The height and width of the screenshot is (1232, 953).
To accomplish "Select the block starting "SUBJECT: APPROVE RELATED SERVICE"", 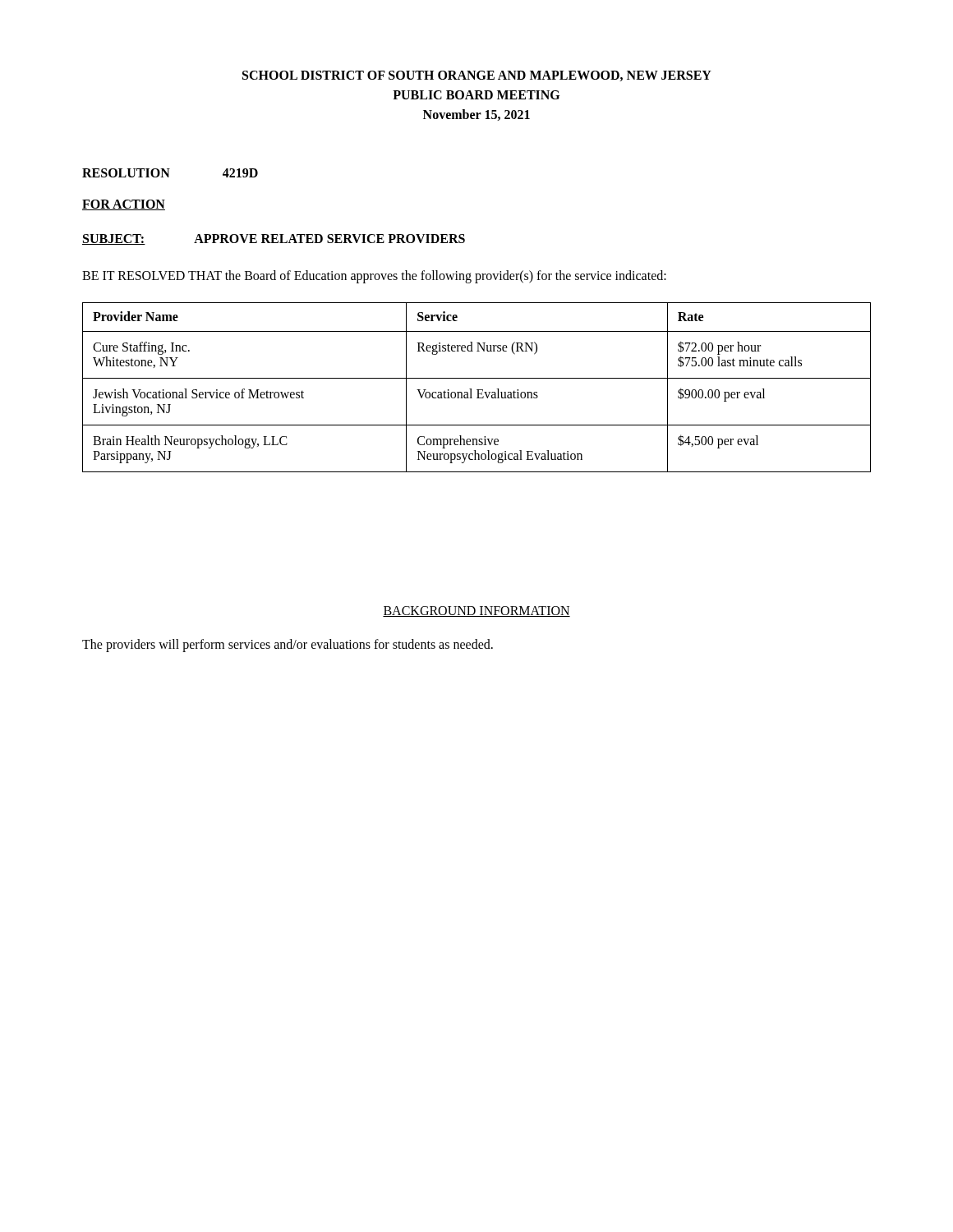I will point(274,239).
